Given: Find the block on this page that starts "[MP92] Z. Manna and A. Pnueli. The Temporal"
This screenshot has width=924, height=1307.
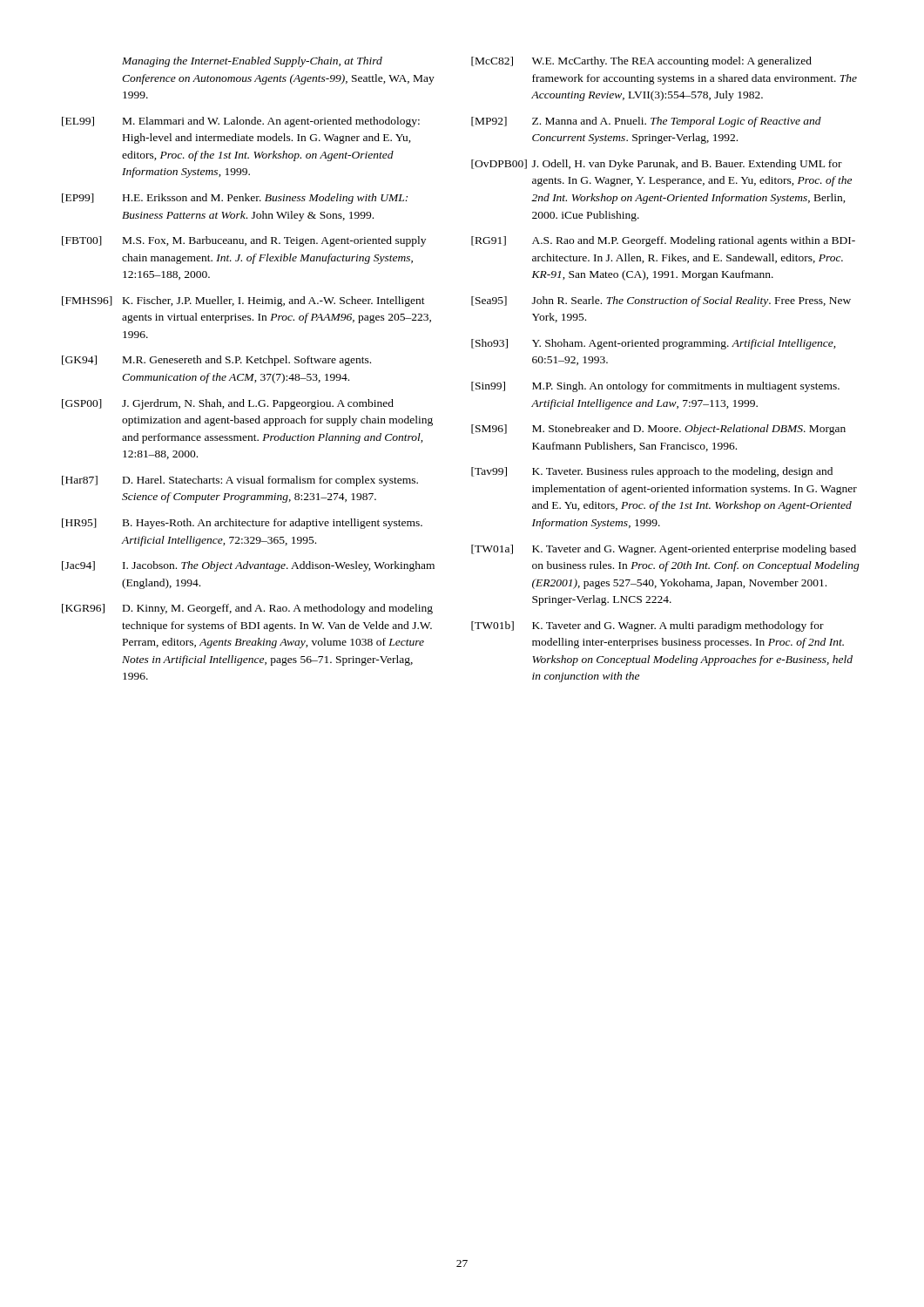Looking at the screenshot, I should tap(667, 129).
